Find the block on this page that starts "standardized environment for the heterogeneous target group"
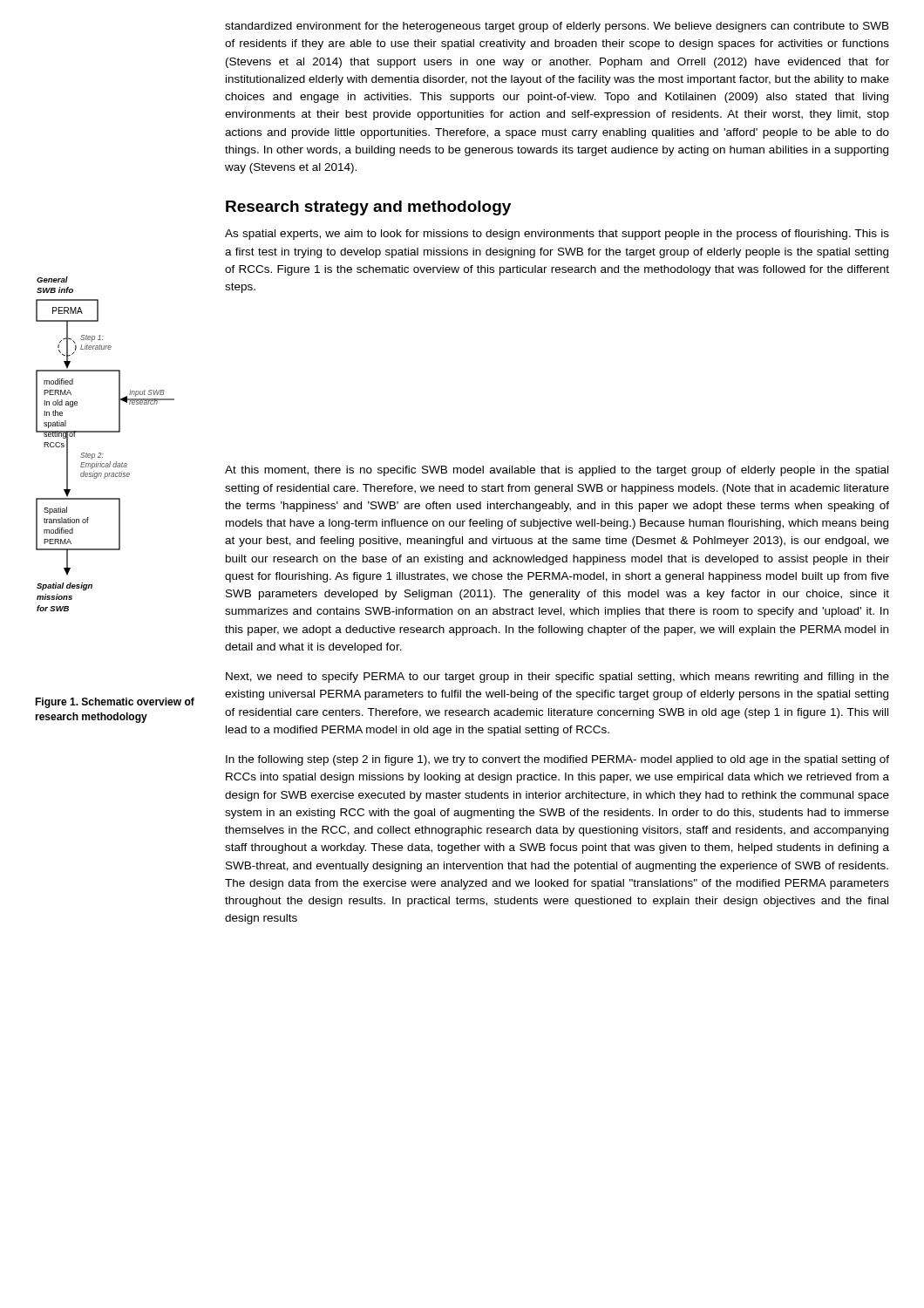The height and width of the screenshot is (1308, 924). tap(557, 96)
